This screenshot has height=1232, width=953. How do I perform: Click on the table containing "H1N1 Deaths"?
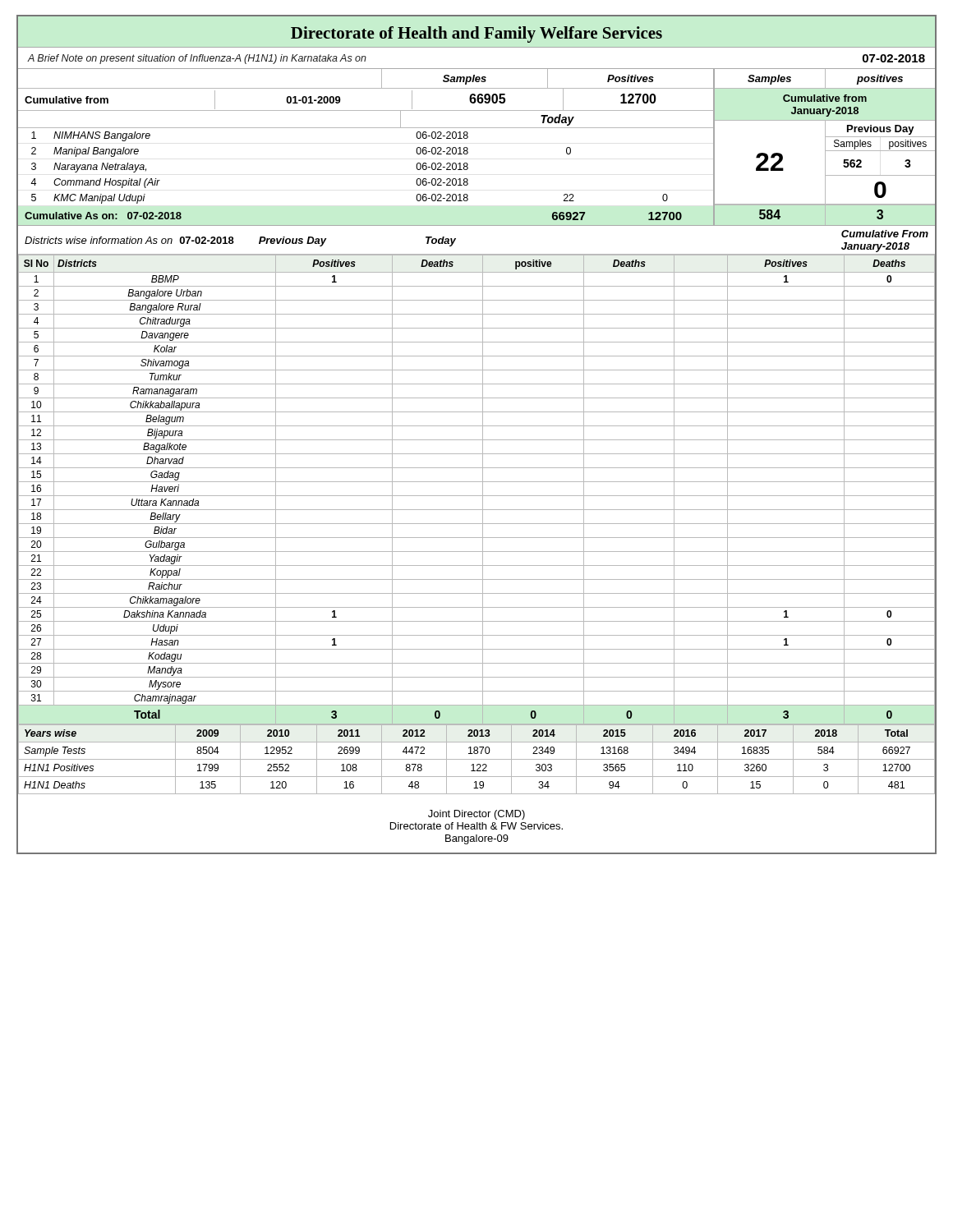476,759
